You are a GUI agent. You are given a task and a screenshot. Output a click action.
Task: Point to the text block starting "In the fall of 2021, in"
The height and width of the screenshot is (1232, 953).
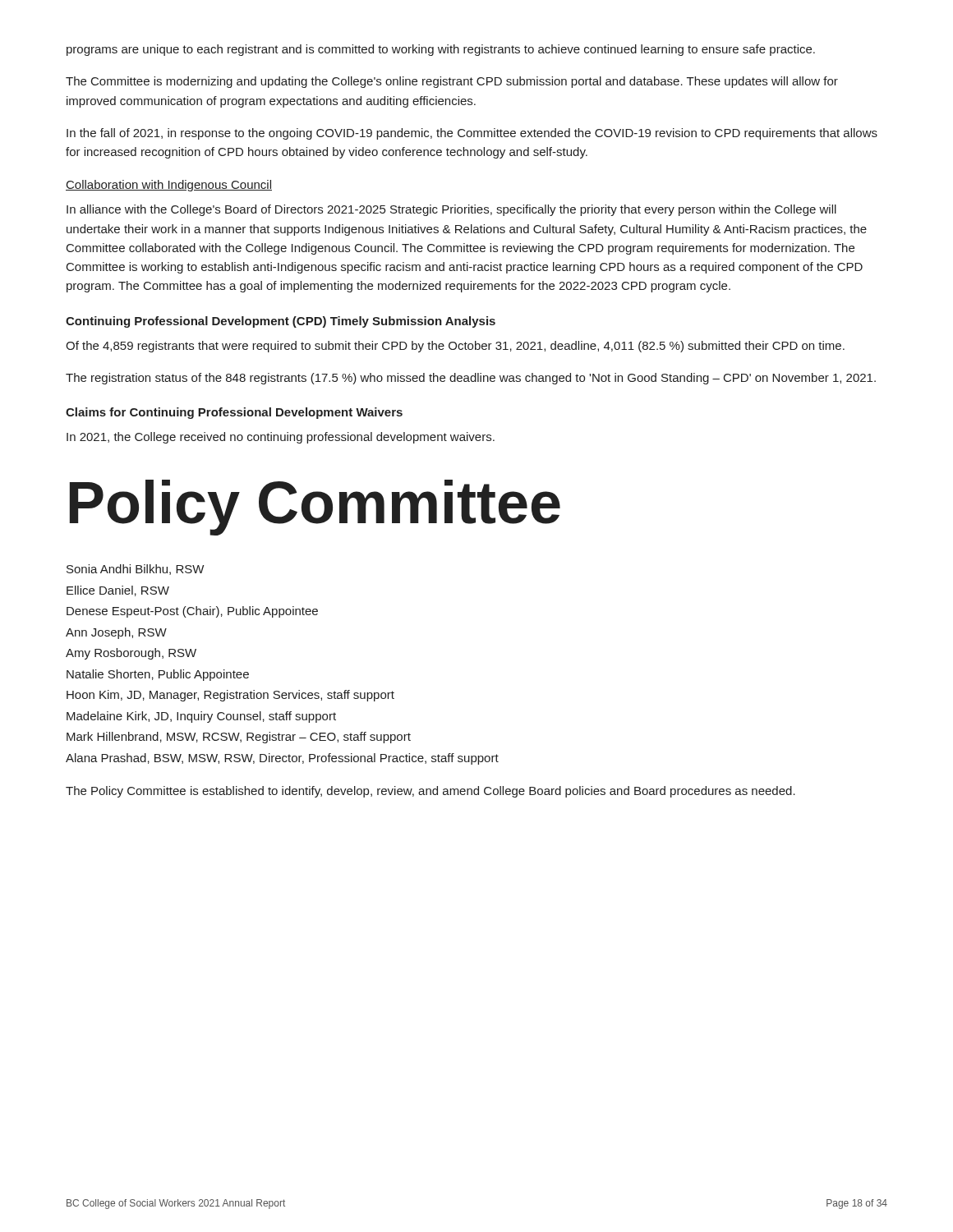(x=472, y=142)
